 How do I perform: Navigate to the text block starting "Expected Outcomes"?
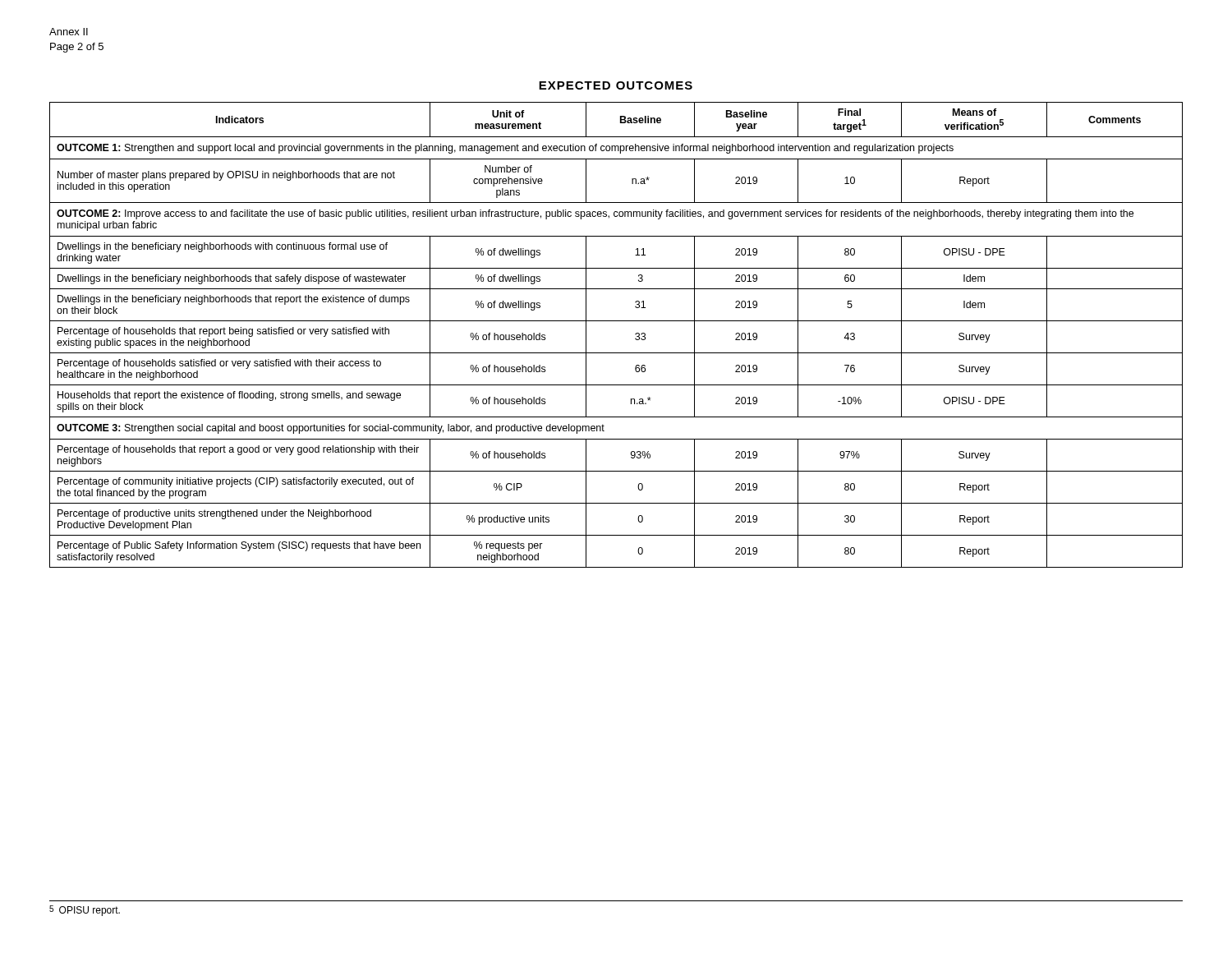pyautogui.click(x=616, y=85)
